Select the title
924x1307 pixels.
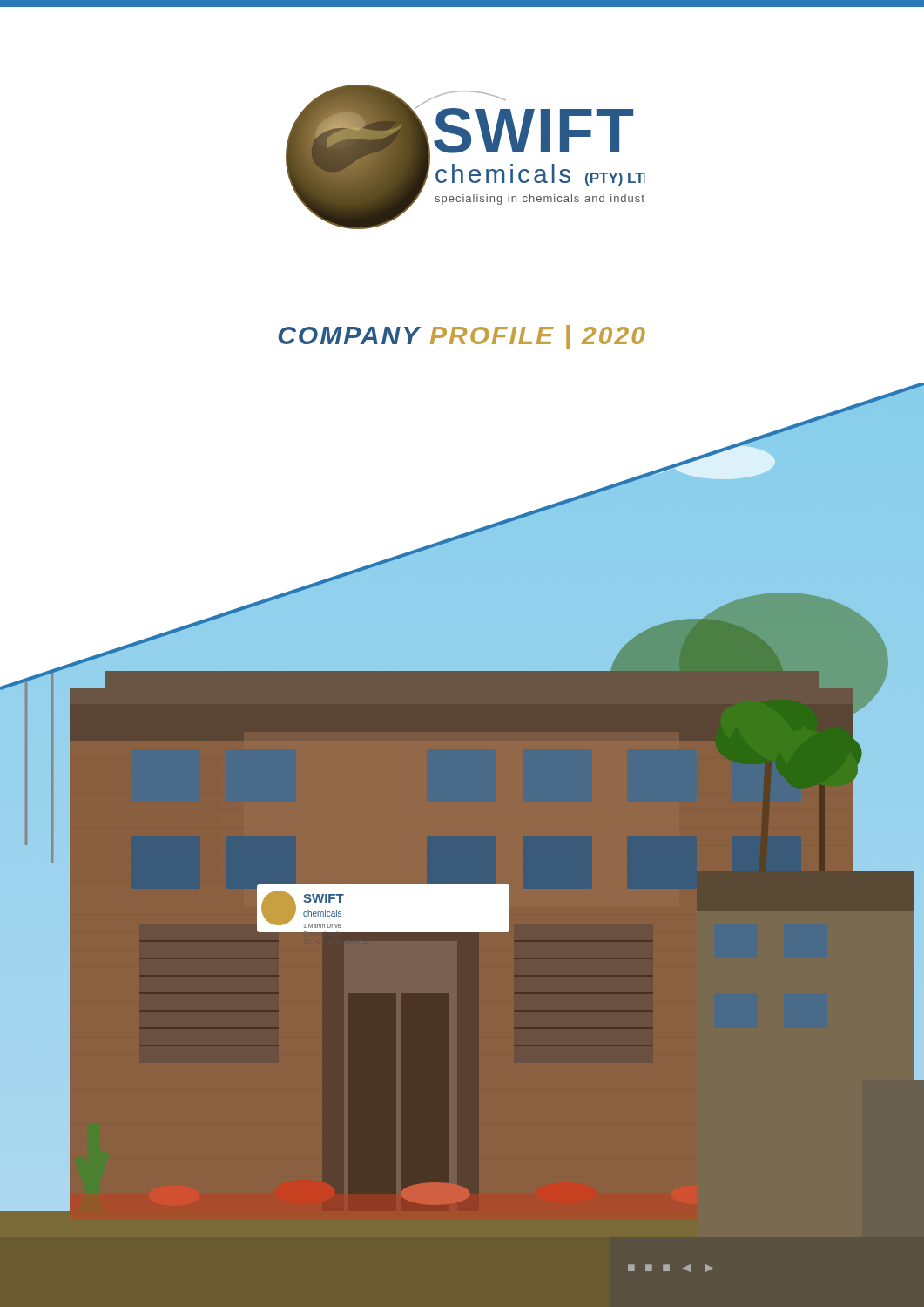coord(462,335)
